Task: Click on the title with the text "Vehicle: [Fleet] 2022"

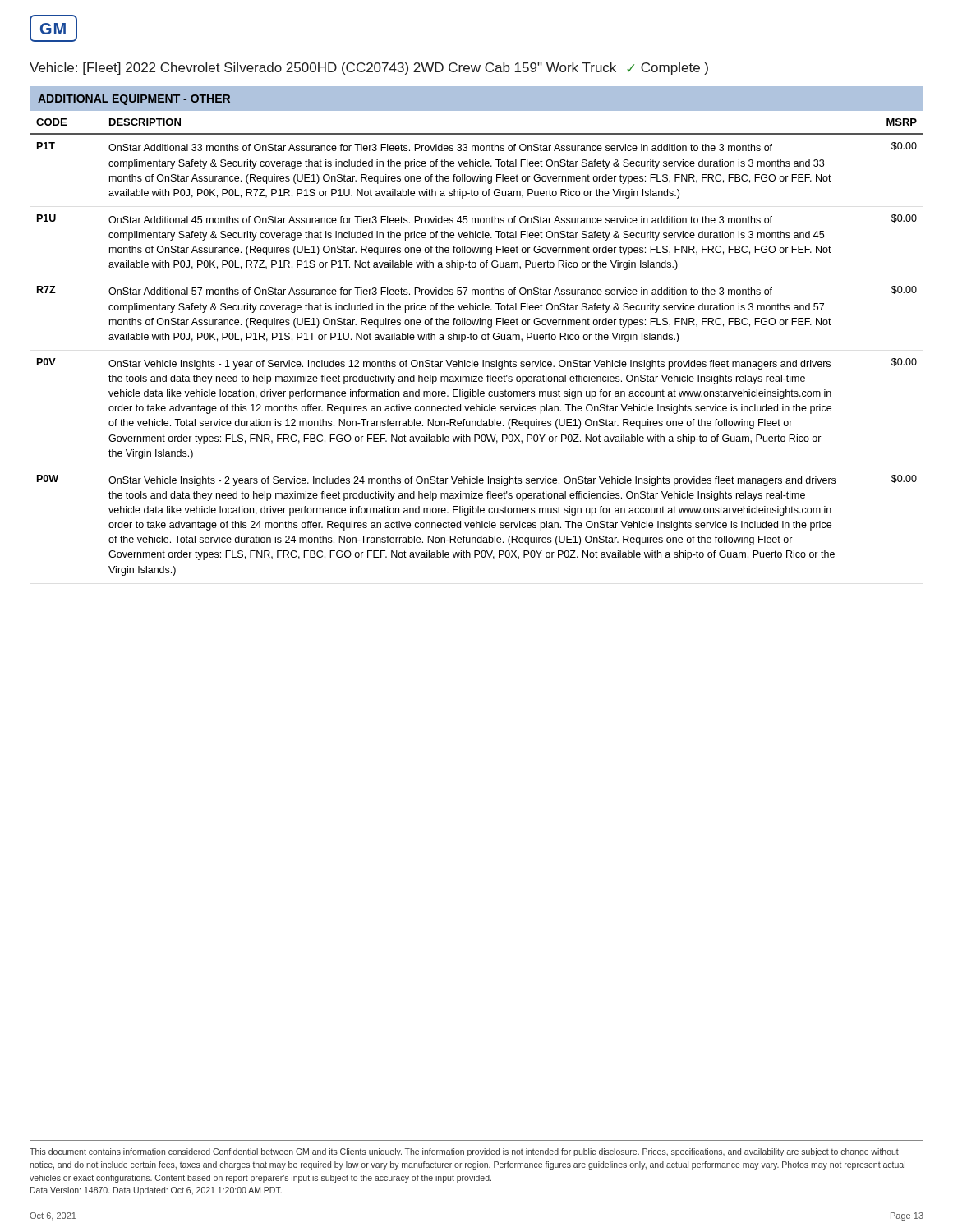Action: 369,69
